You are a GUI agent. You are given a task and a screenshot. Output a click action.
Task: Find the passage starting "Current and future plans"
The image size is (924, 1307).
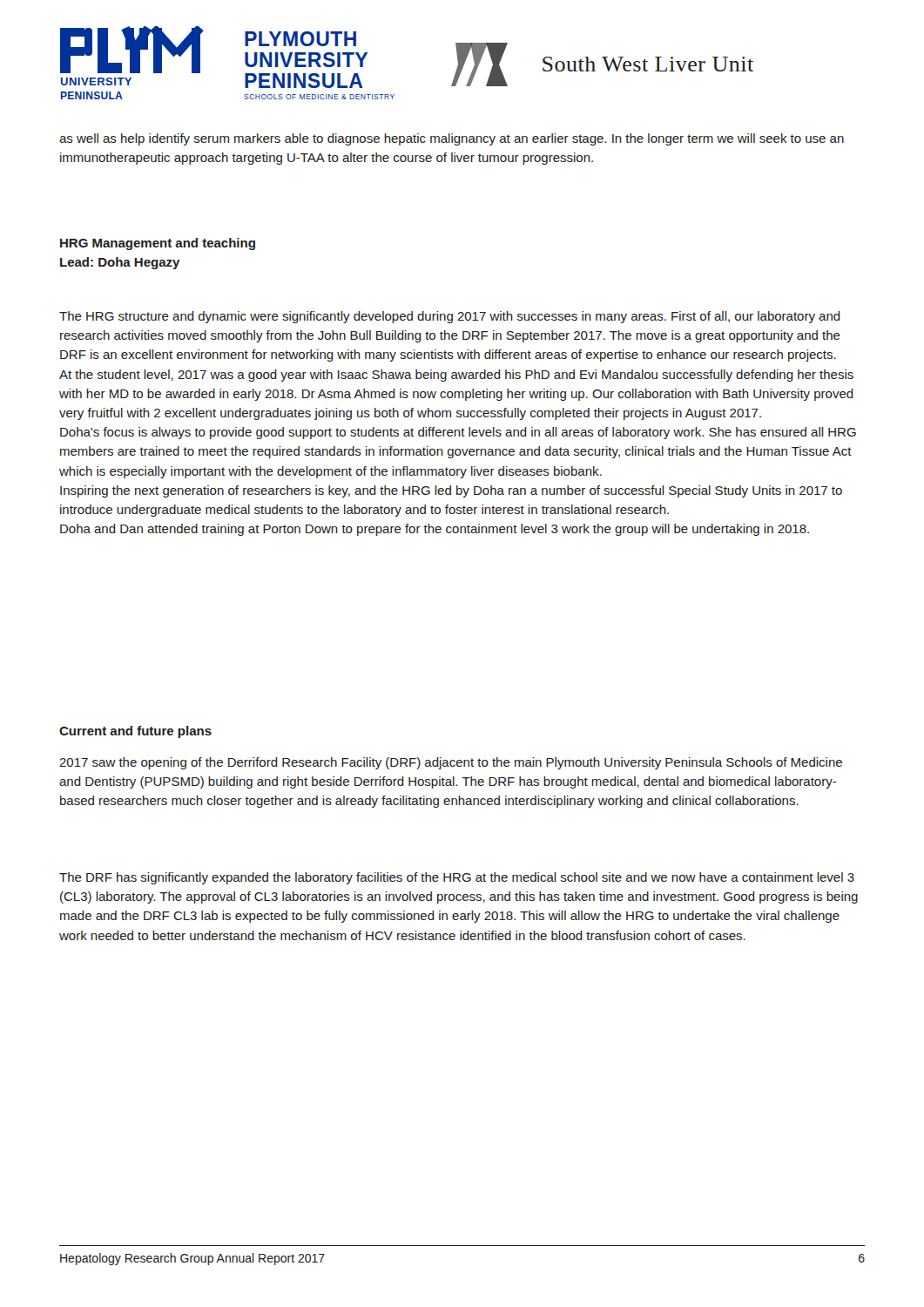coord(135,731)
